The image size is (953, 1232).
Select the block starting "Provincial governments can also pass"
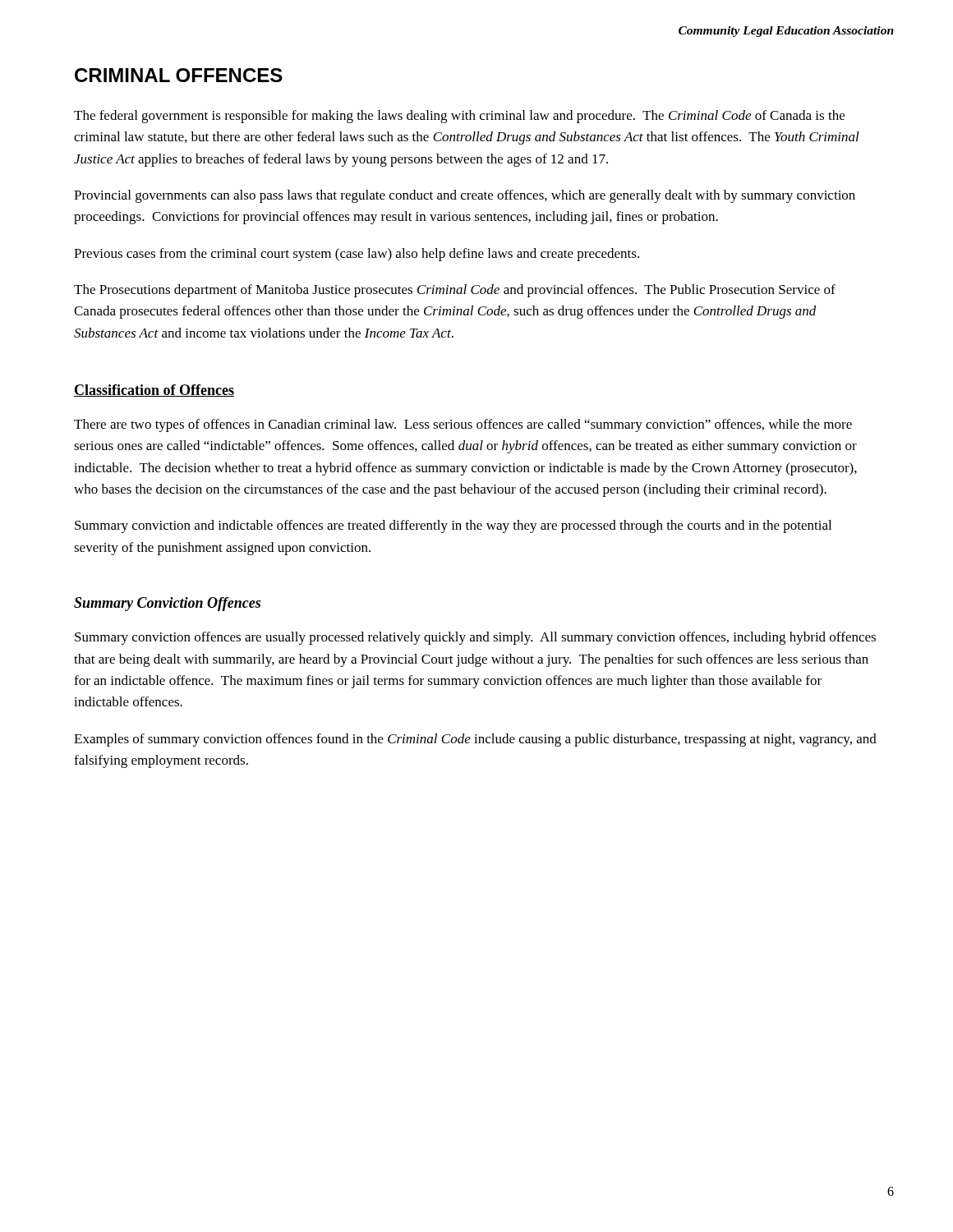(x=465, y=206)
